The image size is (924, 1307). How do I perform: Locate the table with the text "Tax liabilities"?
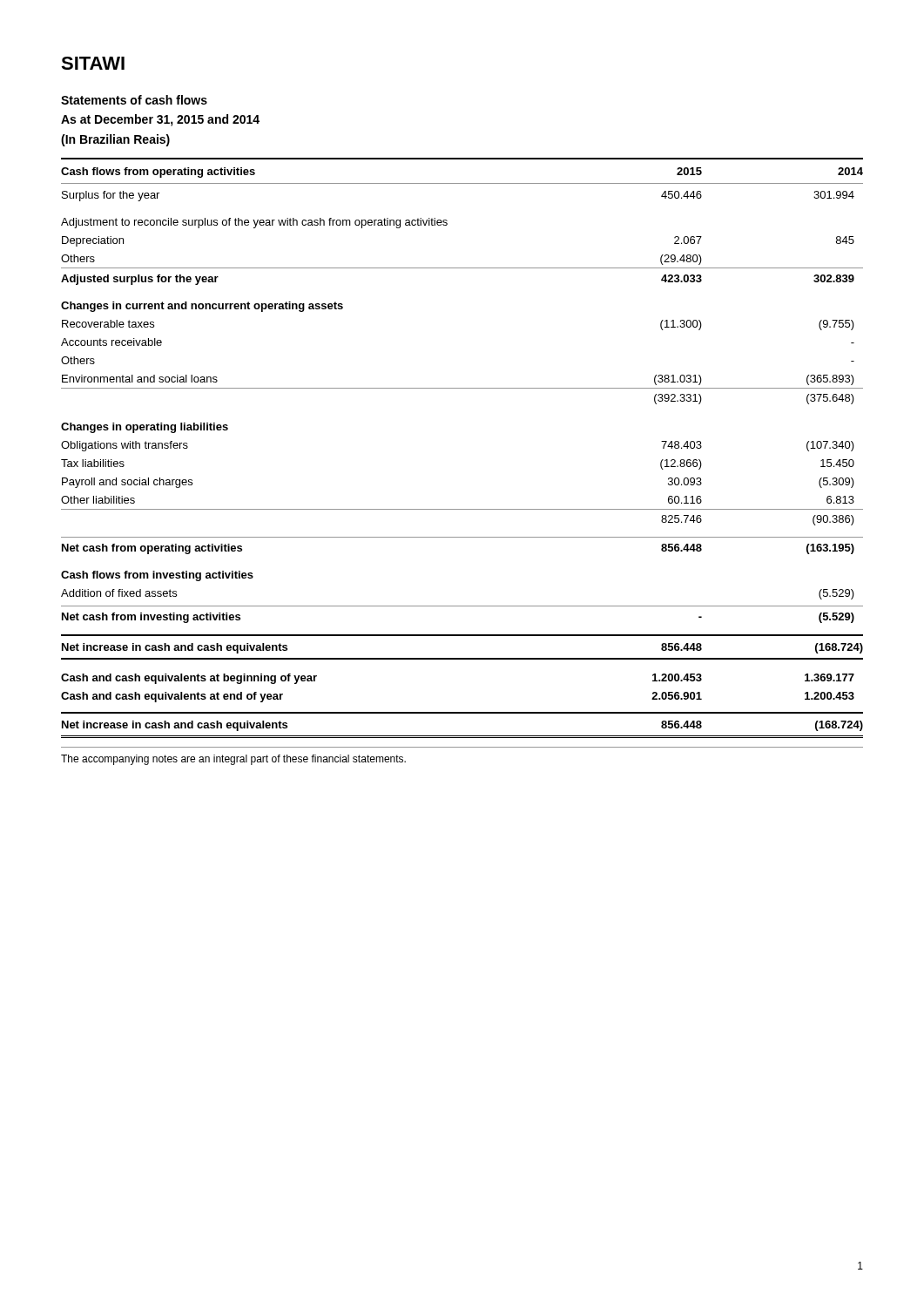pyautogui.click(x=462, y=464)
